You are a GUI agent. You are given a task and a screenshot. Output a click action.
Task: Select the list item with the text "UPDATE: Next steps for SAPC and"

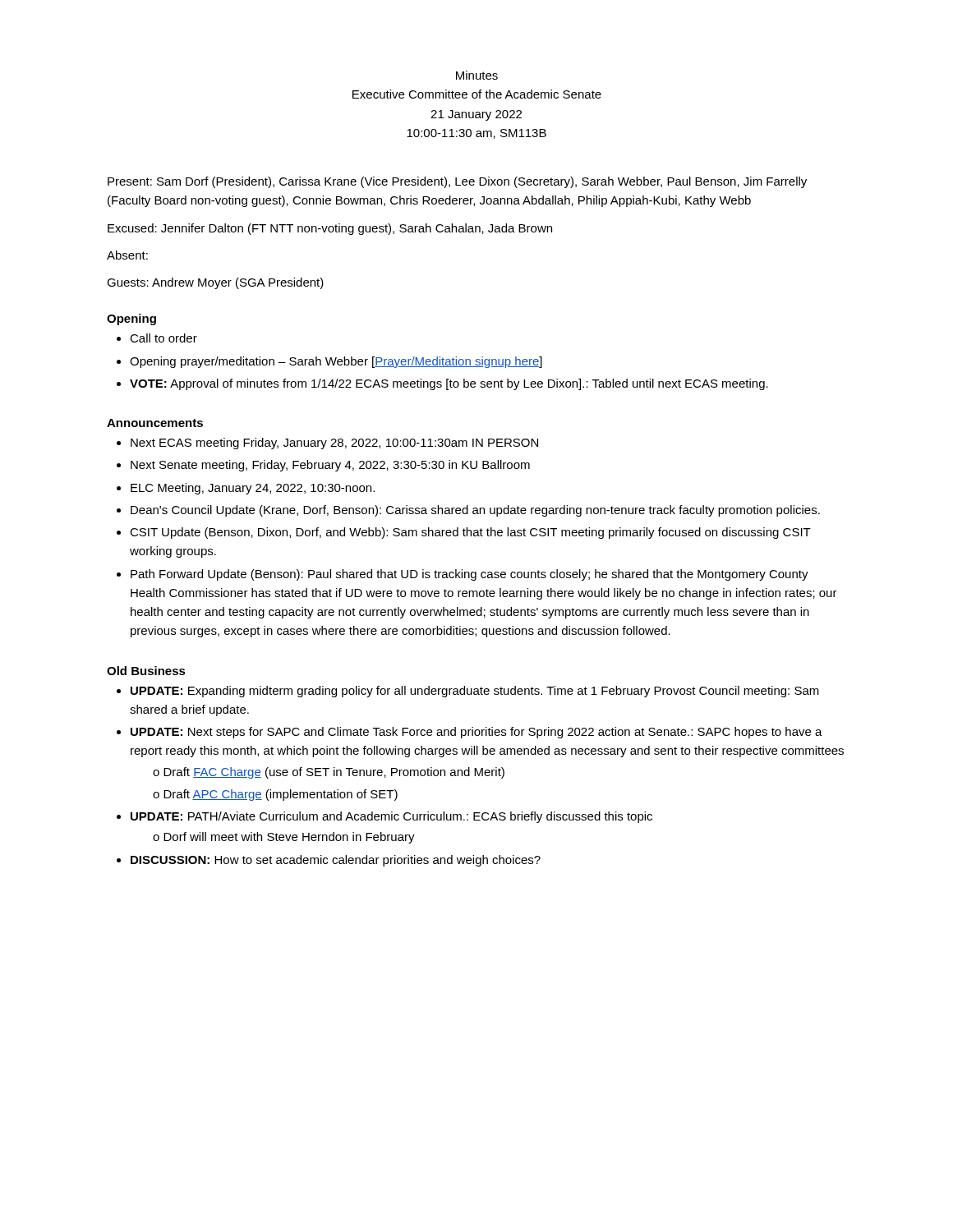pyautogui.click(x=488, y=764)
